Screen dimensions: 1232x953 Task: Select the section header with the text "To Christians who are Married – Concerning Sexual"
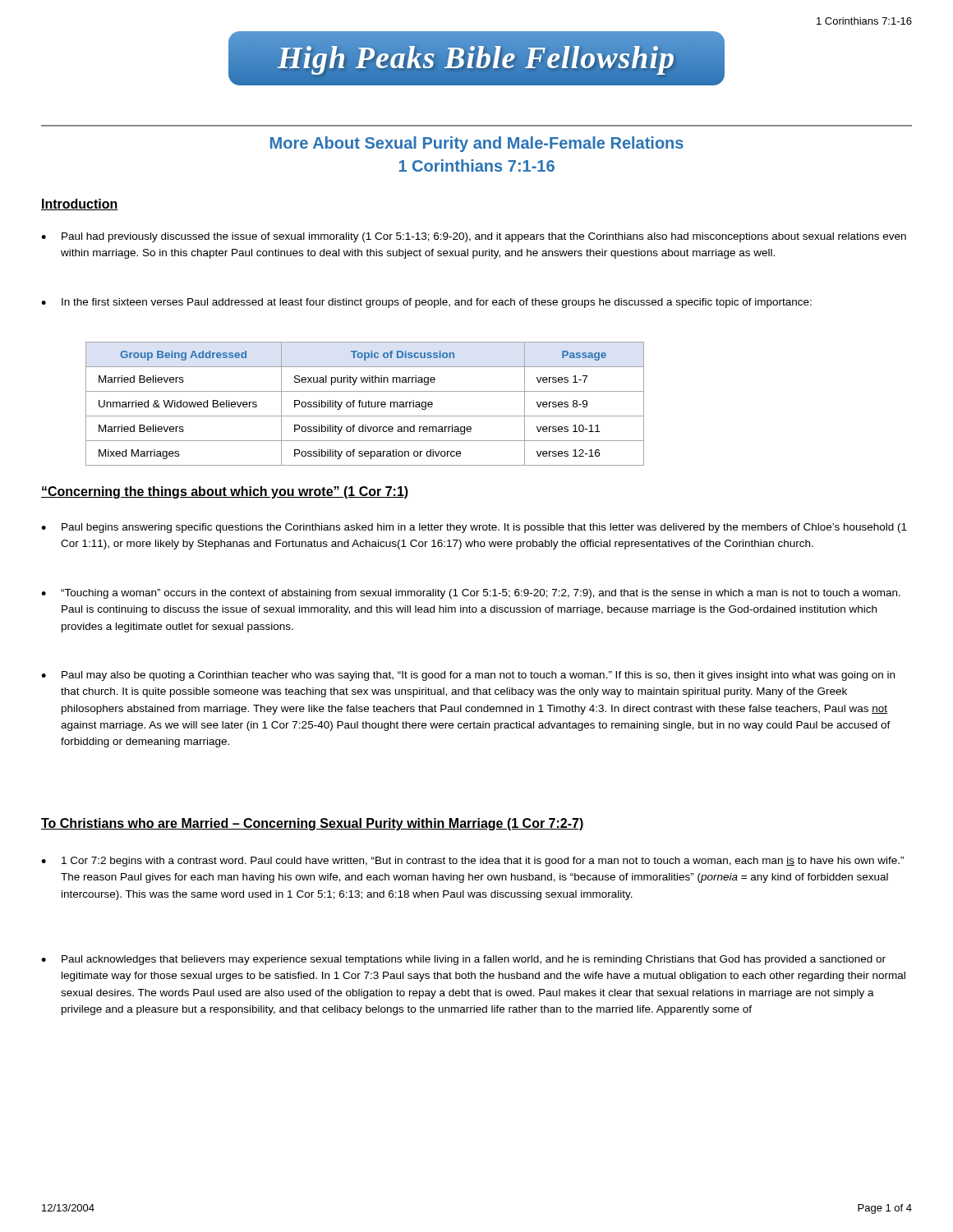coord(312,823)
